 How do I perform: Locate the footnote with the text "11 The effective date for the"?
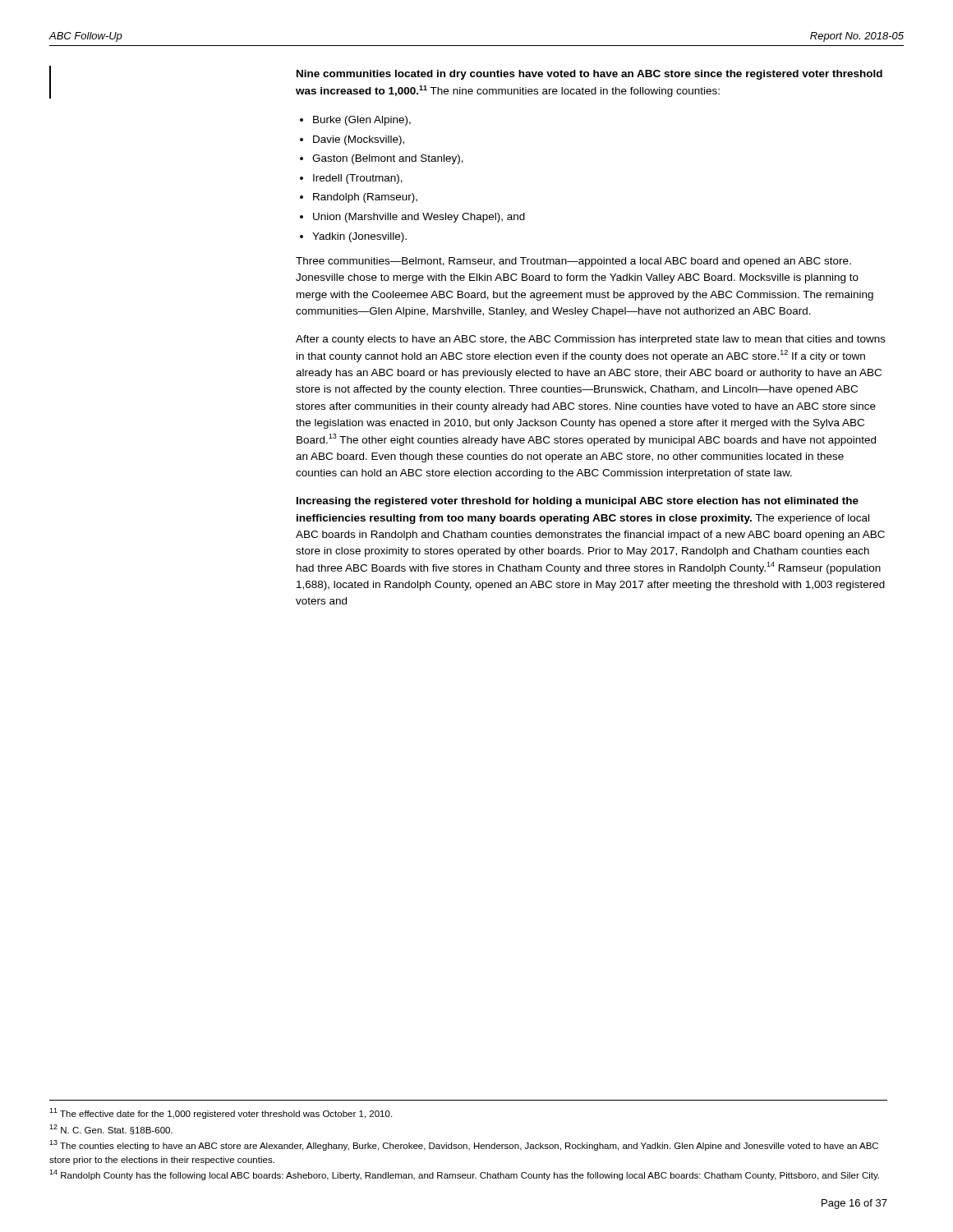[x=468, y=1144]
